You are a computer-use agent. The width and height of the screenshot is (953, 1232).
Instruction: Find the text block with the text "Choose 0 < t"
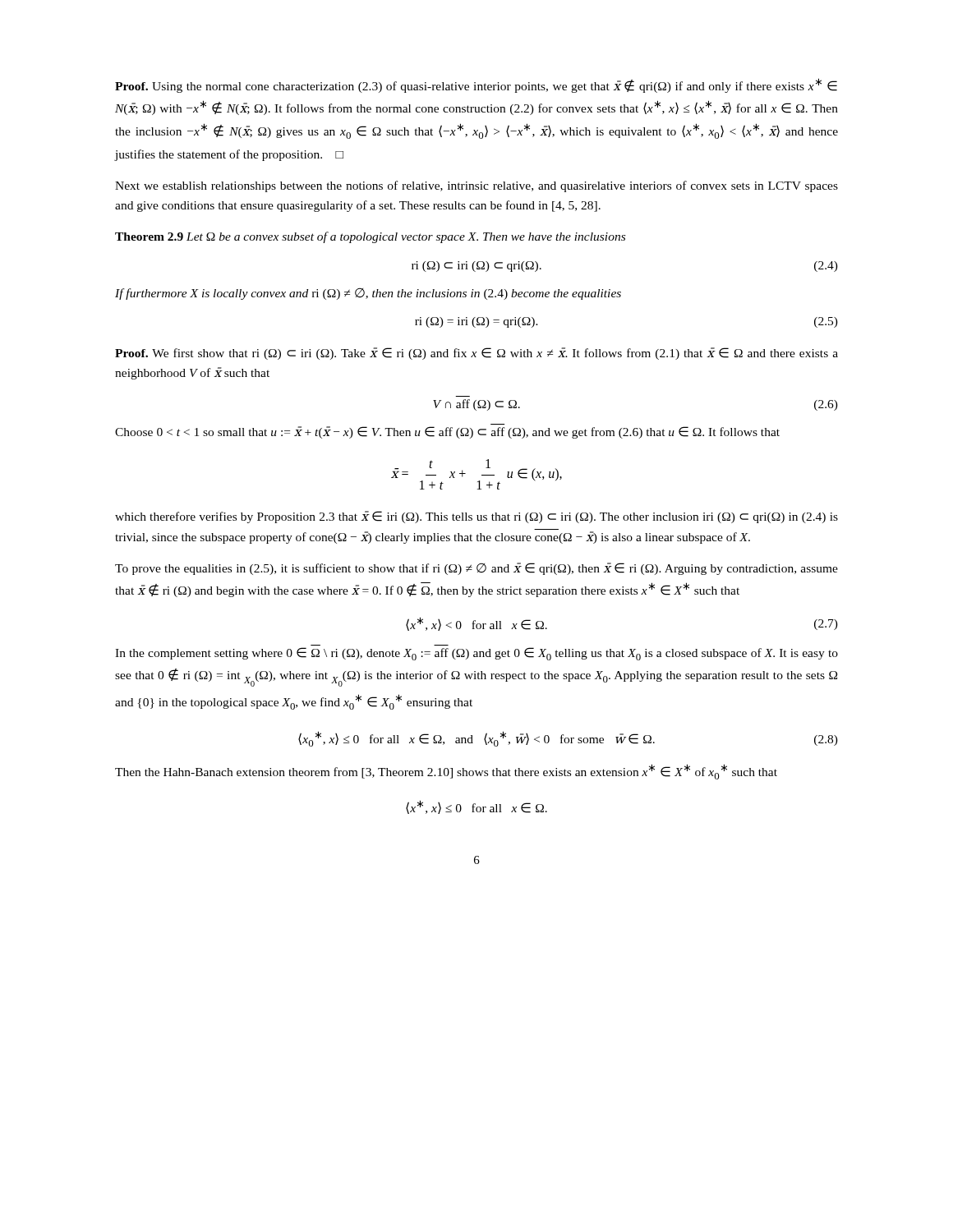(x=447, y=432)
